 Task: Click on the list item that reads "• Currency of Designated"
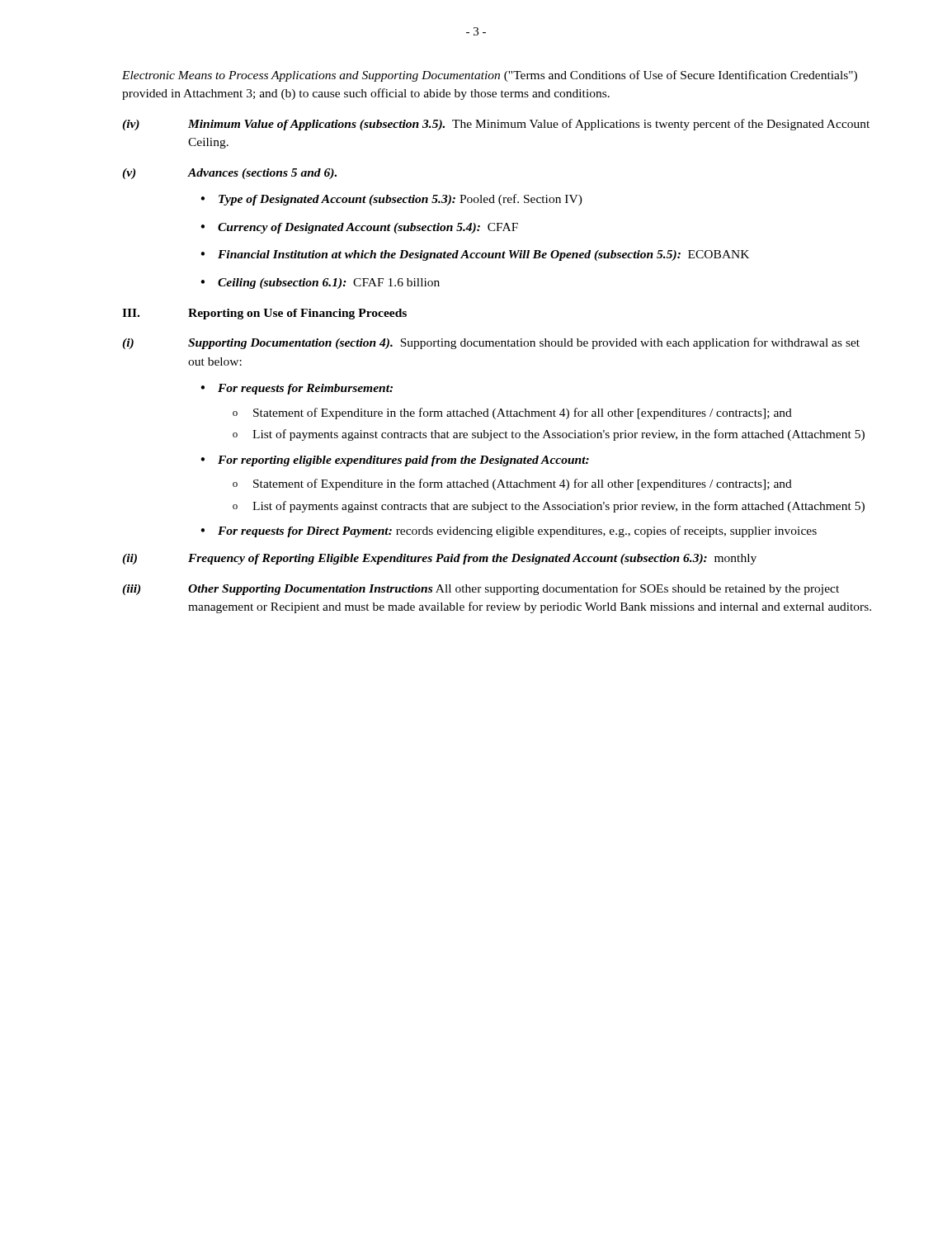click(359, 228)
